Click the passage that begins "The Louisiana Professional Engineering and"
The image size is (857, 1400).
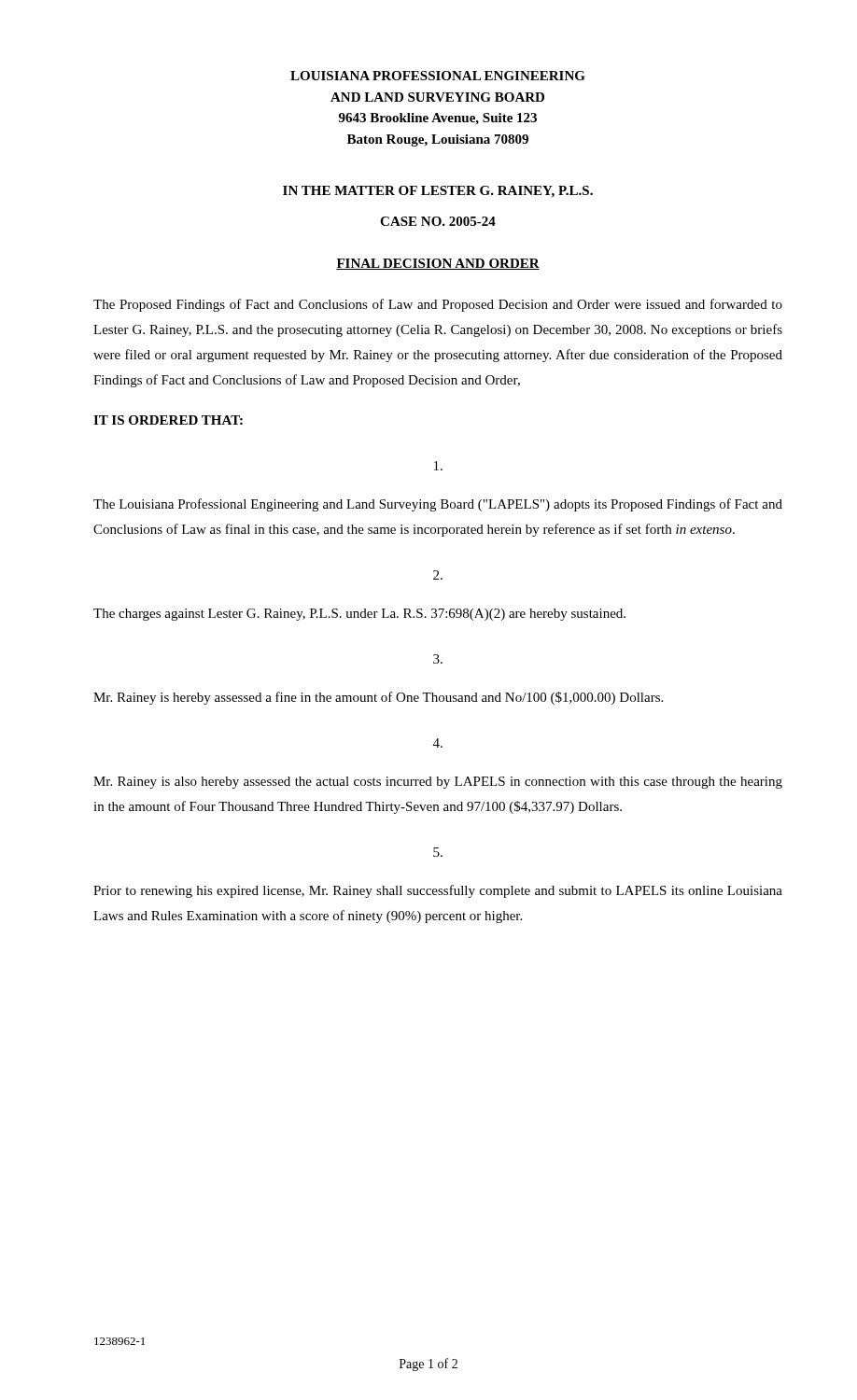438,517
